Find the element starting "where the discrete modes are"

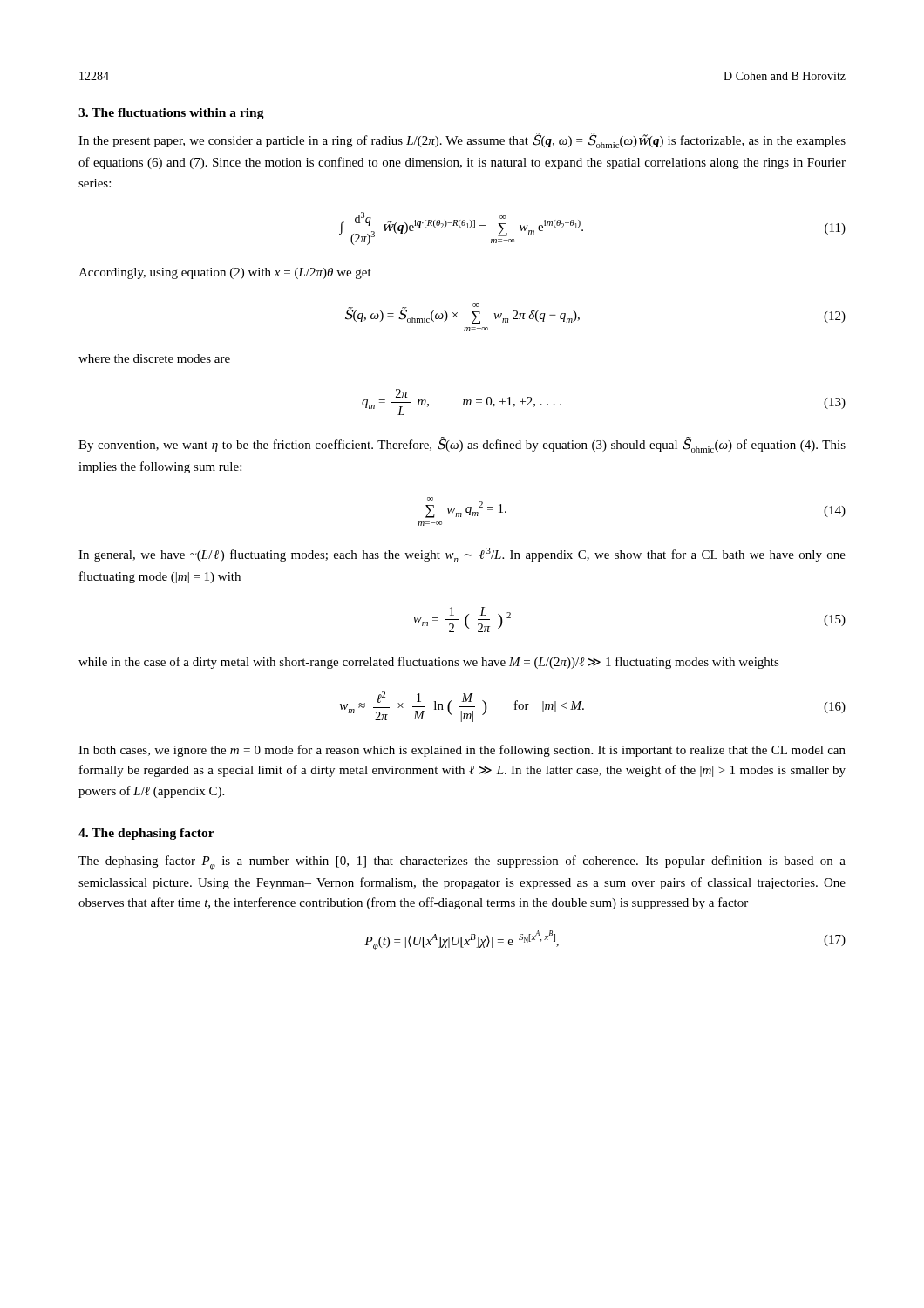(154, 359)
